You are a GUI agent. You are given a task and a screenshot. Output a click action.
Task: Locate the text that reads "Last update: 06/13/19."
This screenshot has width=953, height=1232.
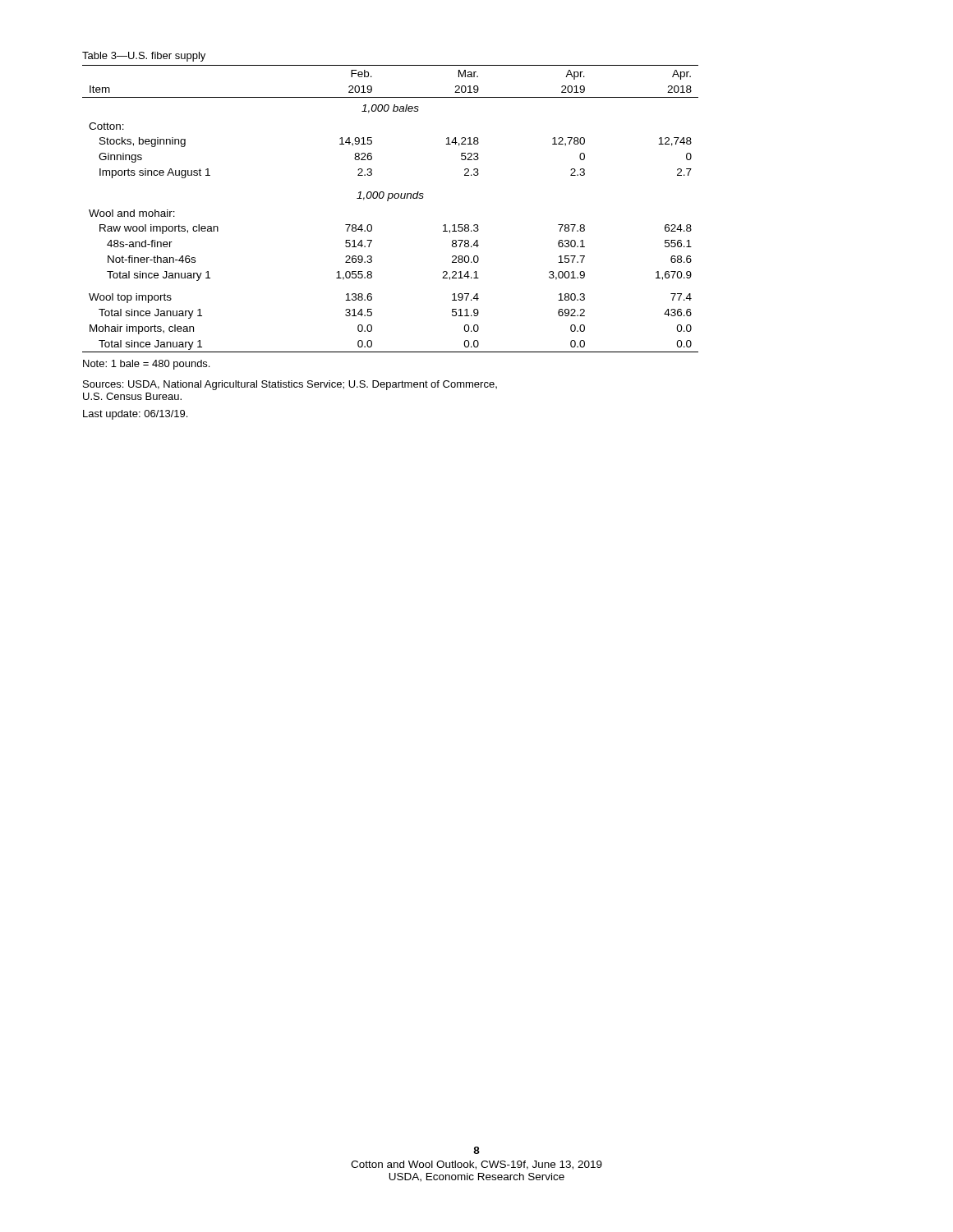135,414
